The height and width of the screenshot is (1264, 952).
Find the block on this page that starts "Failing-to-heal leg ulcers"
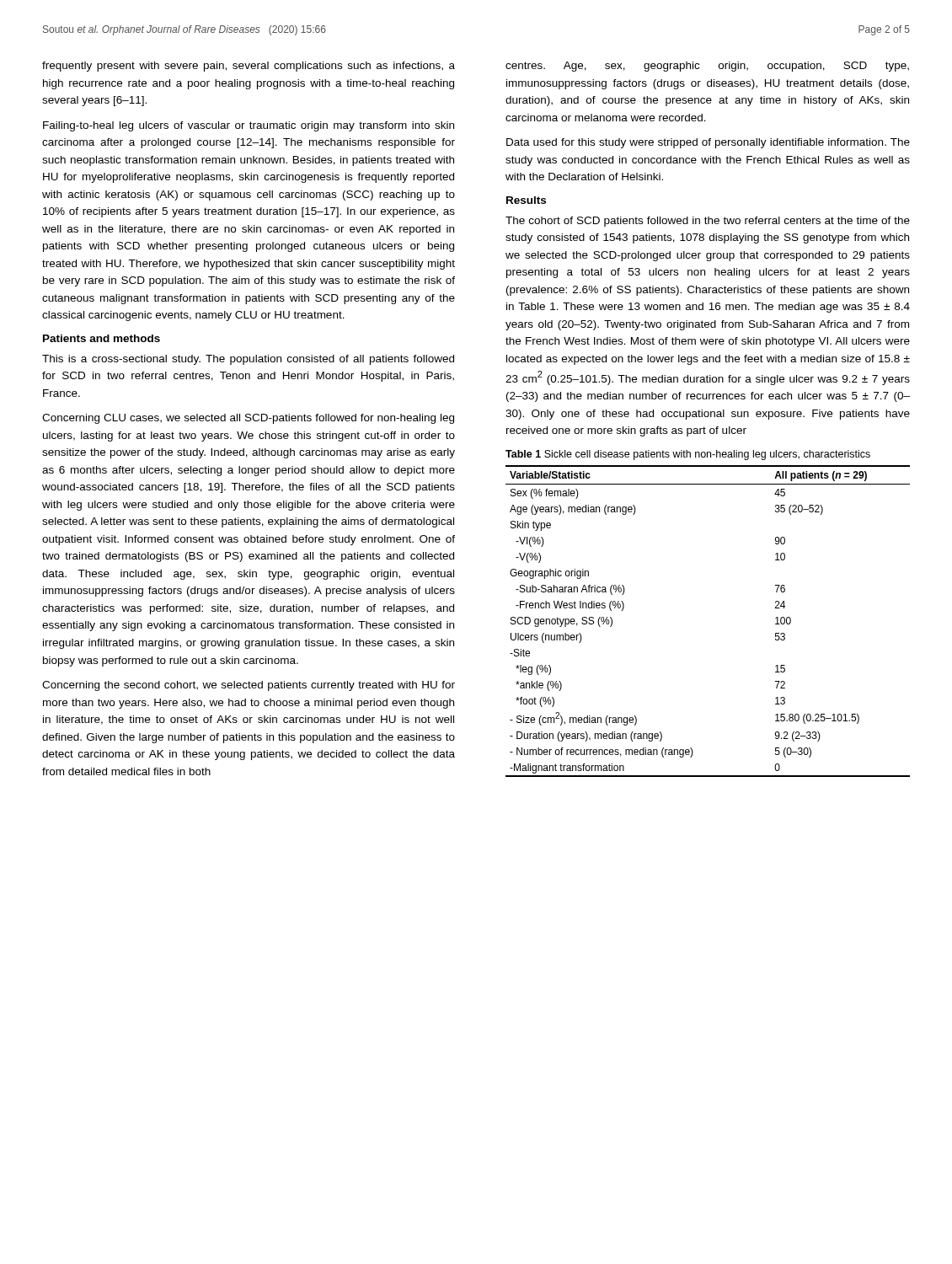click(249, 220)
